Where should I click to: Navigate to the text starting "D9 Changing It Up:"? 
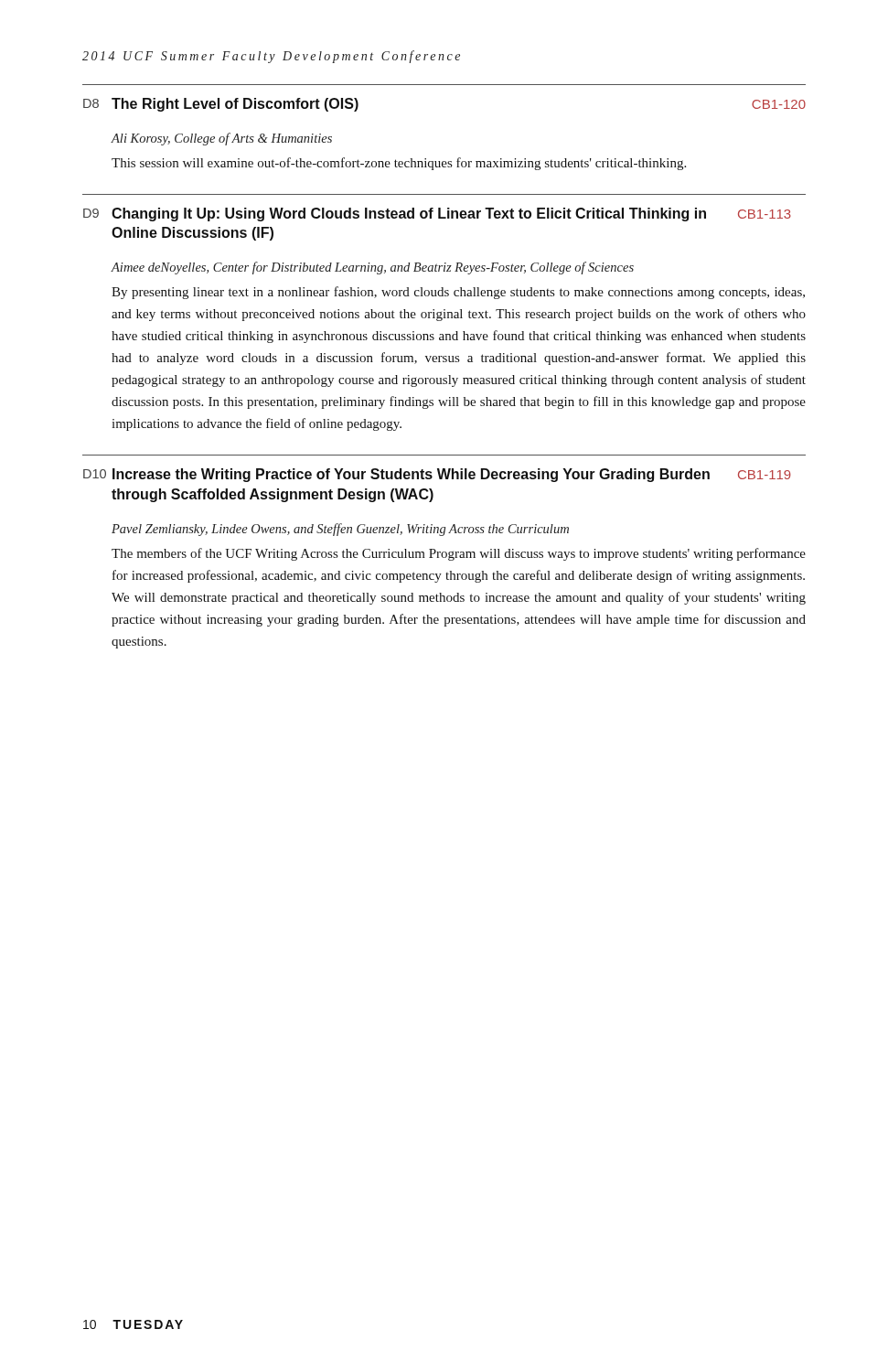[x=444, y=224]
